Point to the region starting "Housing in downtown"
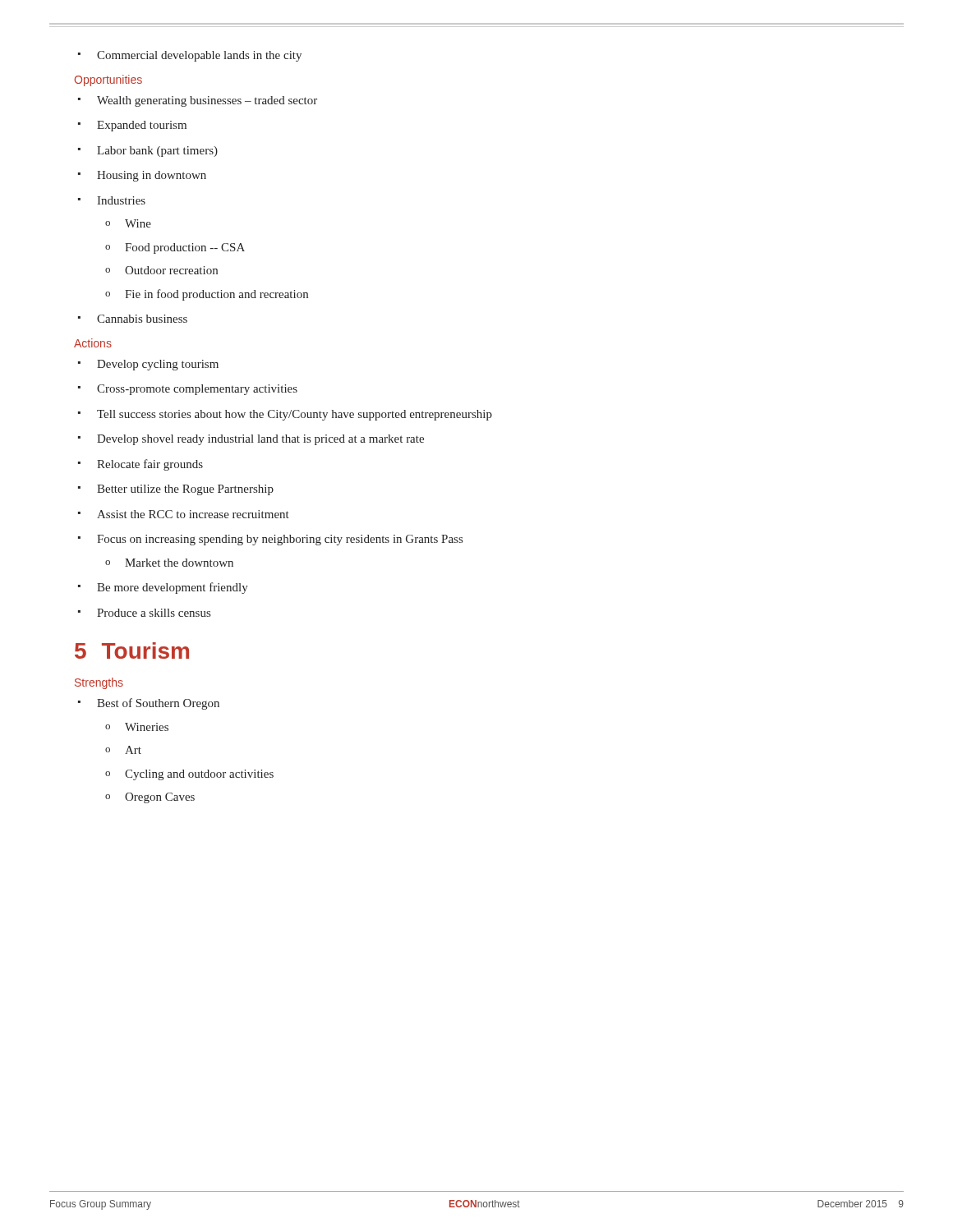 [x=142, y=176]
